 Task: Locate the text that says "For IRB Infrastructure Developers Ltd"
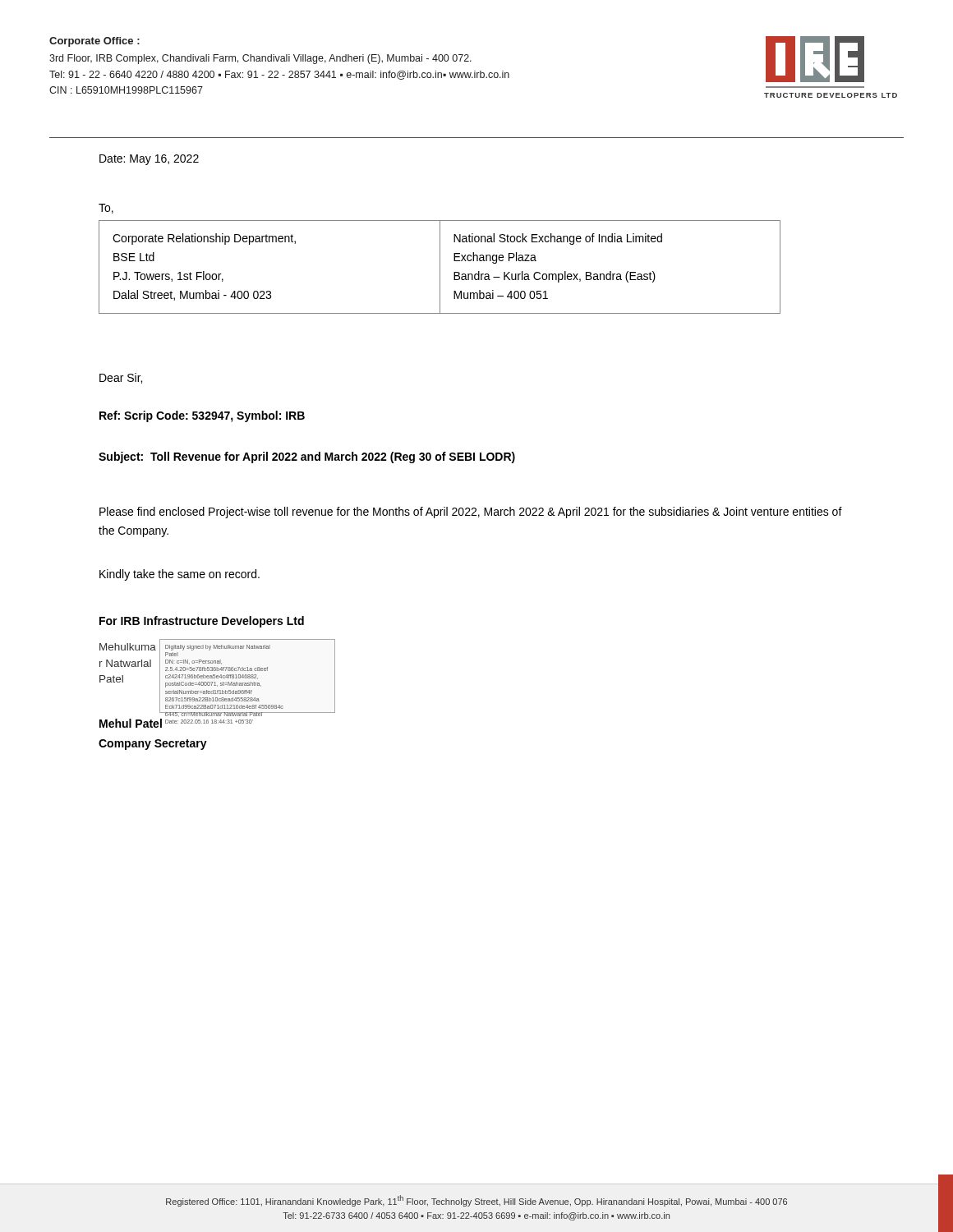[201, 621]
